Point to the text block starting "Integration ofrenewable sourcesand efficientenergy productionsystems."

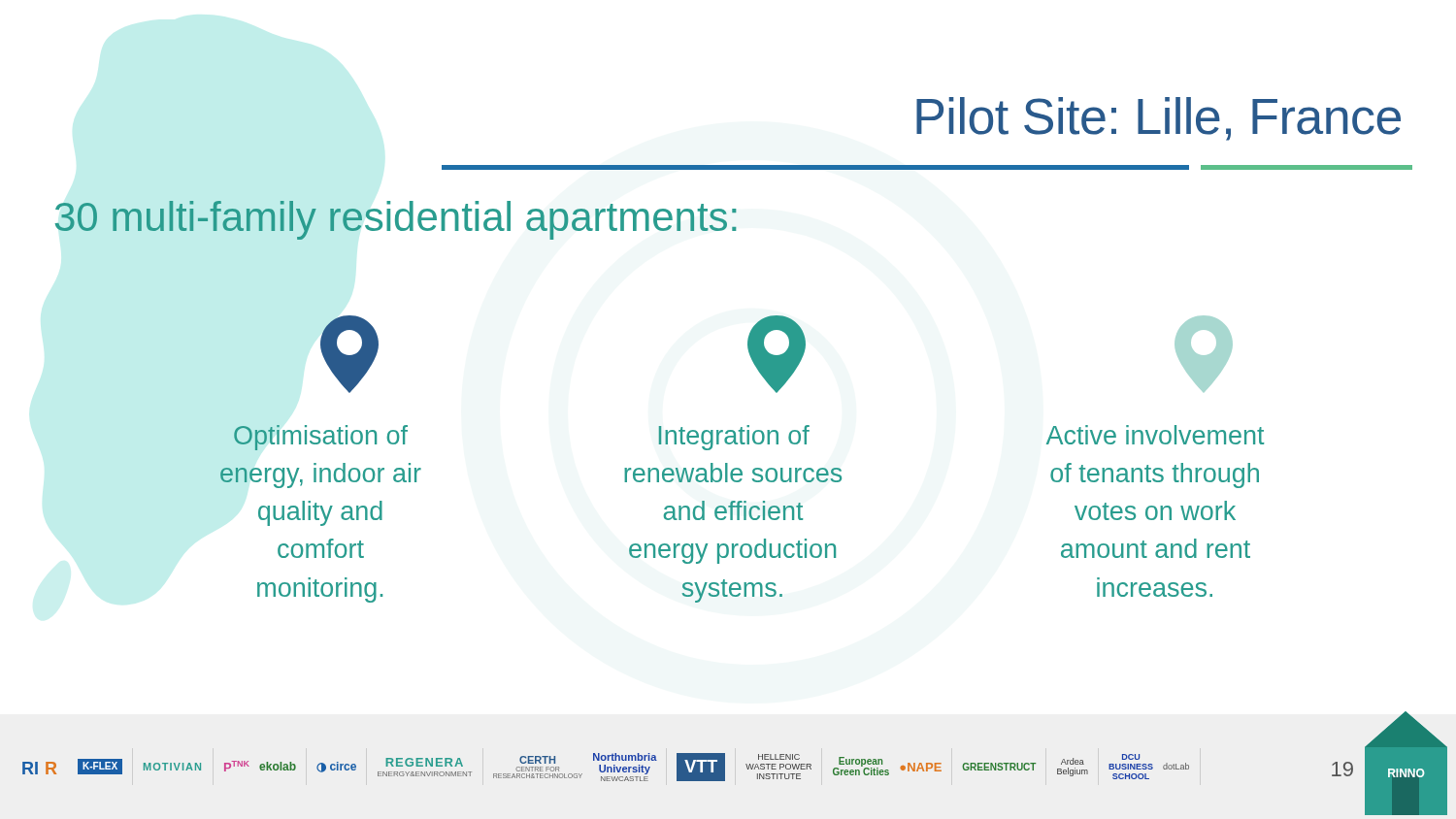click(733, 512)
